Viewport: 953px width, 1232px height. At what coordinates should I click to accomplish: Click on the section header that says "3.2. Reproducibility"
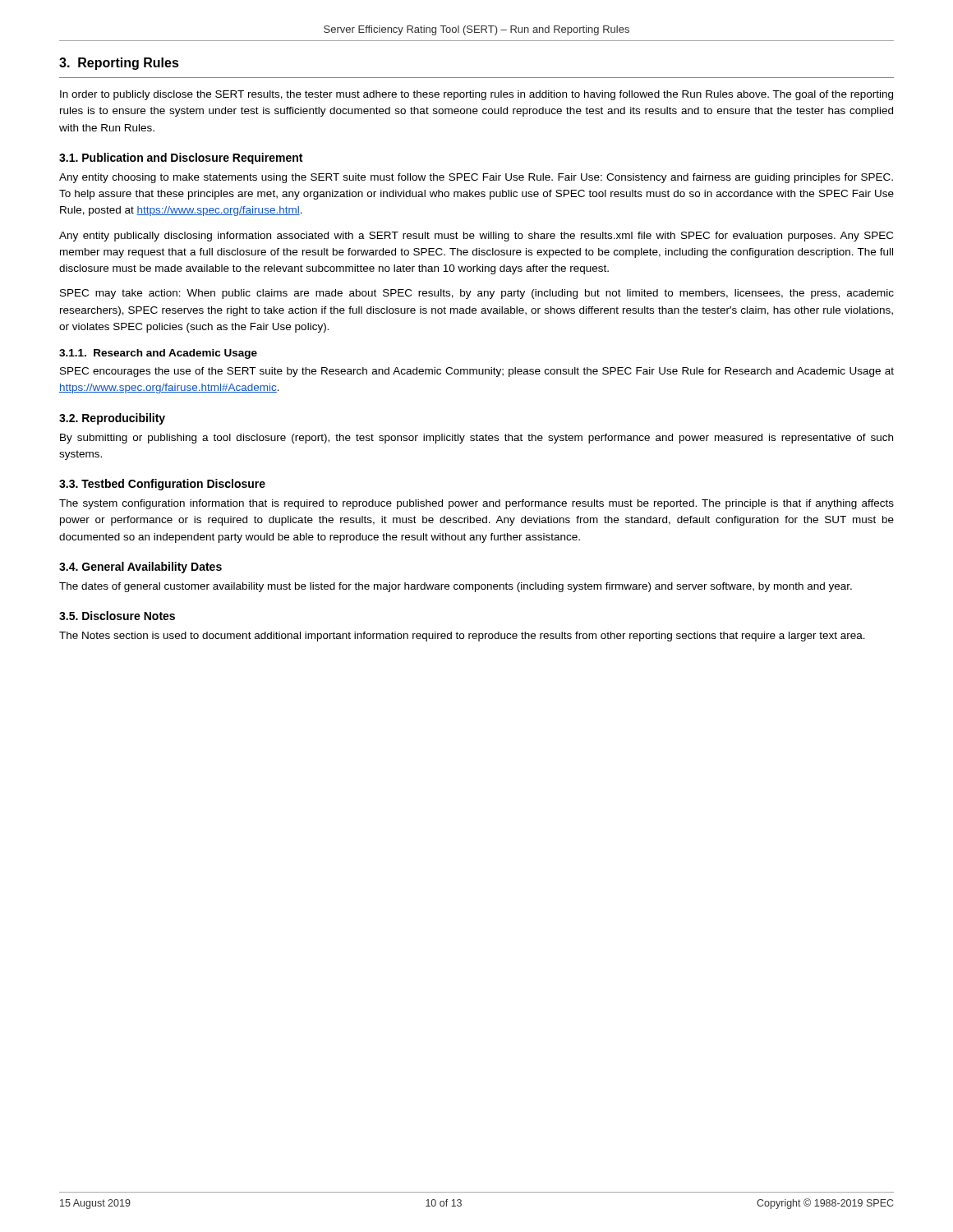(112, 419)
